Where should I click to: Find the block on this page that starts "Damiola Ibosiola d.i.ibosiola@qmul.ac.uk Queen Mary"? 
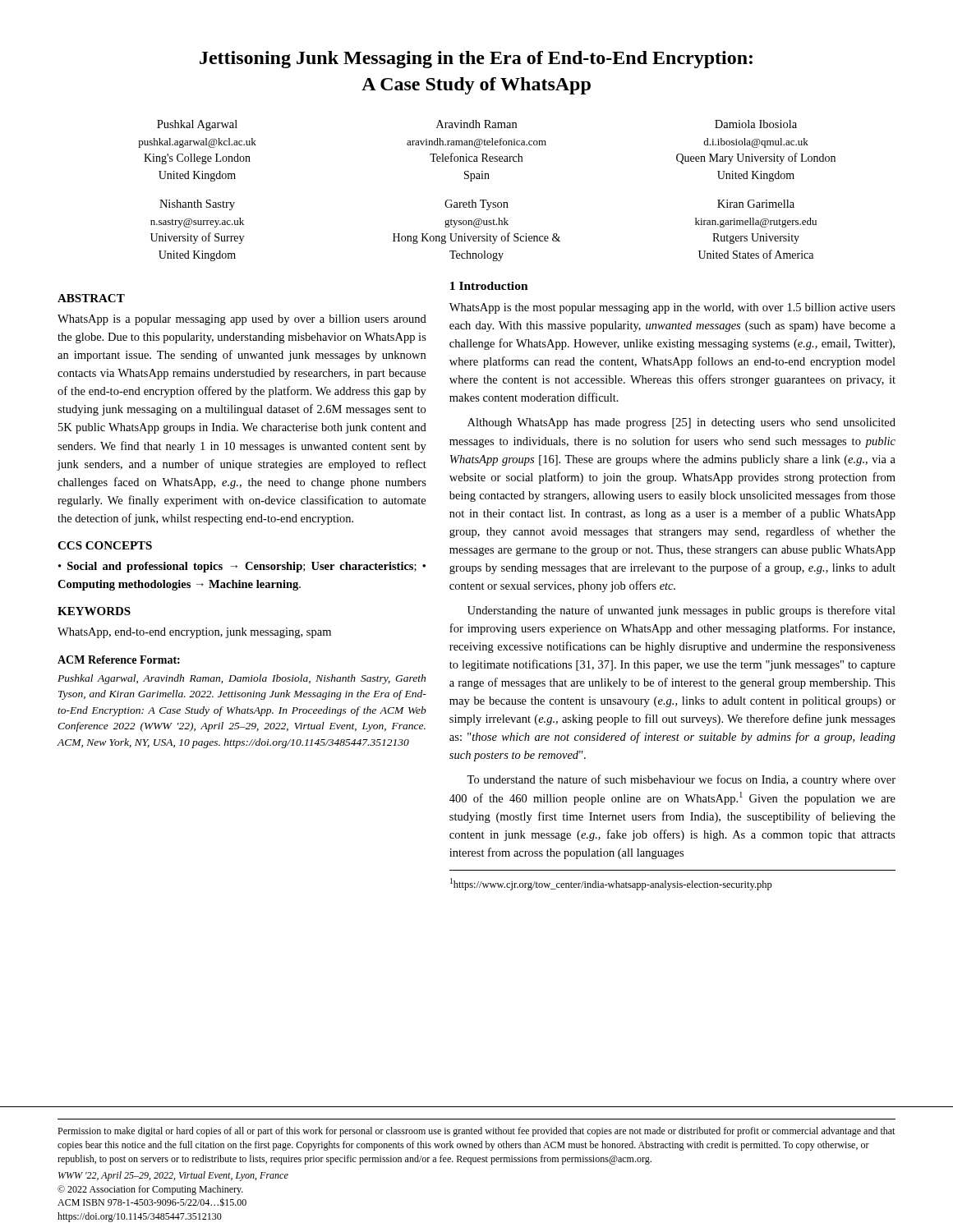(x=756, y=150)
